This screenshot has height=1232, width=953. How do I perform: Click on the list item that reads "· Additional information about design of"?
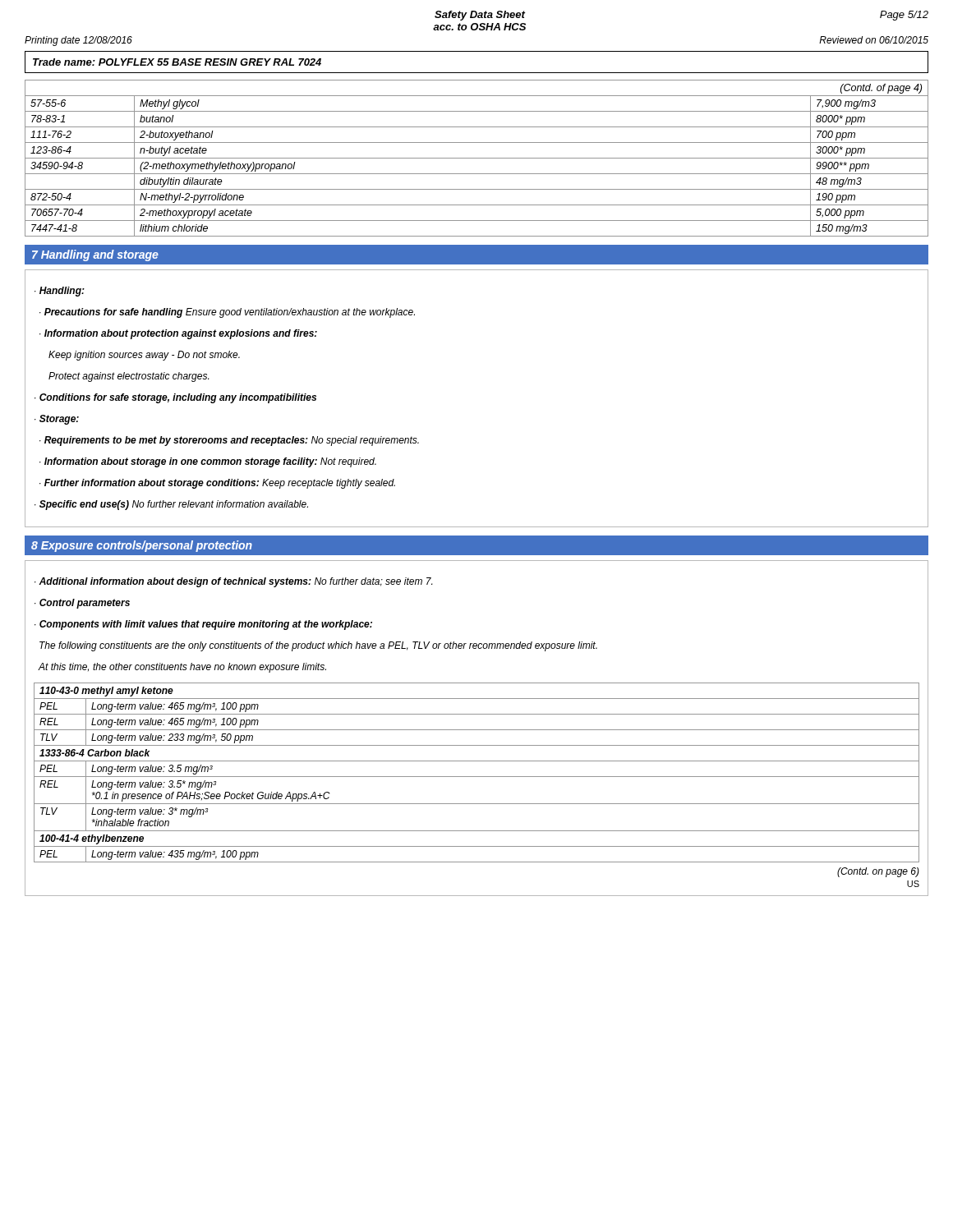pos(233,582)
